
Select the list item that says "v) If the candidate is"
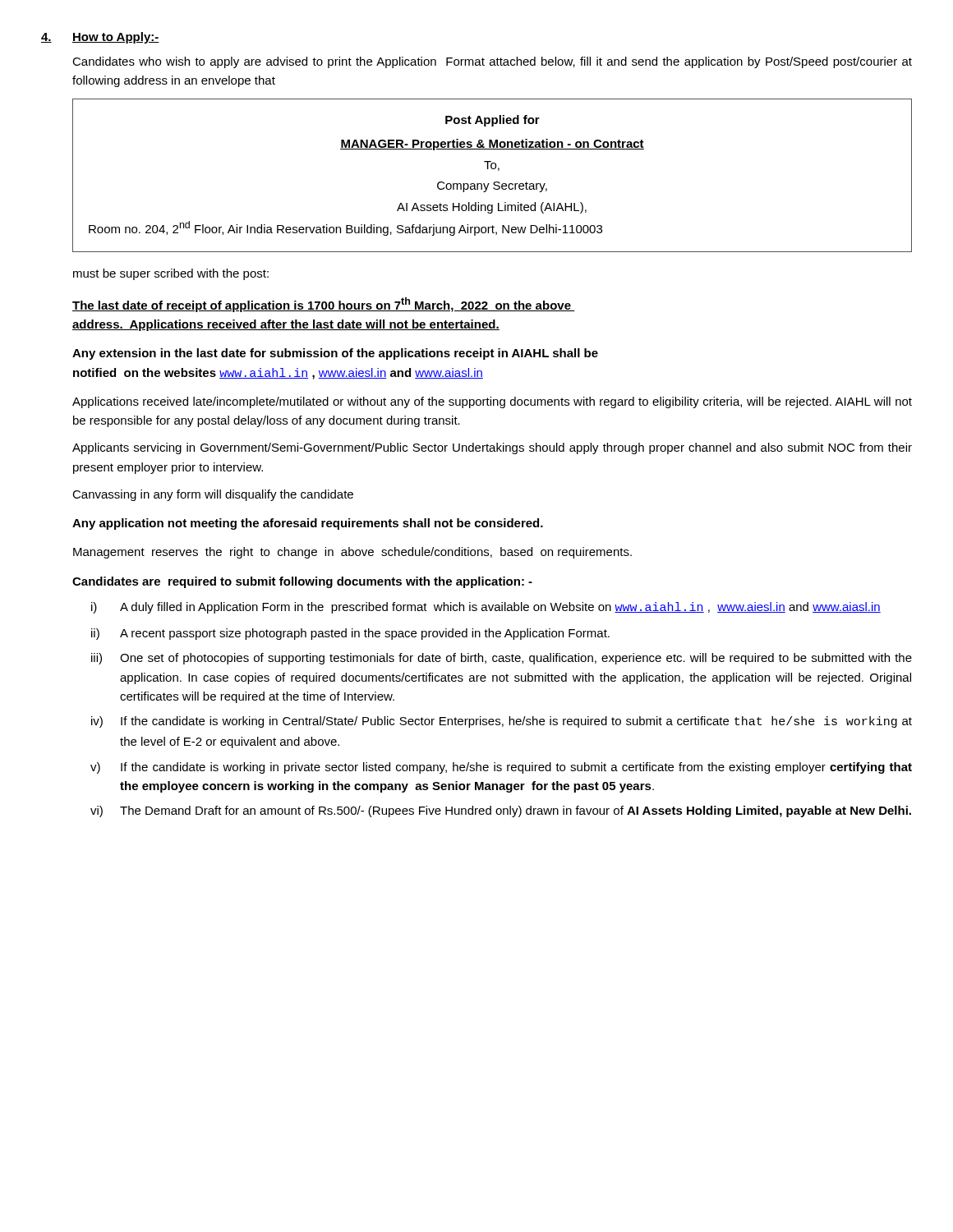pos(501,776)
